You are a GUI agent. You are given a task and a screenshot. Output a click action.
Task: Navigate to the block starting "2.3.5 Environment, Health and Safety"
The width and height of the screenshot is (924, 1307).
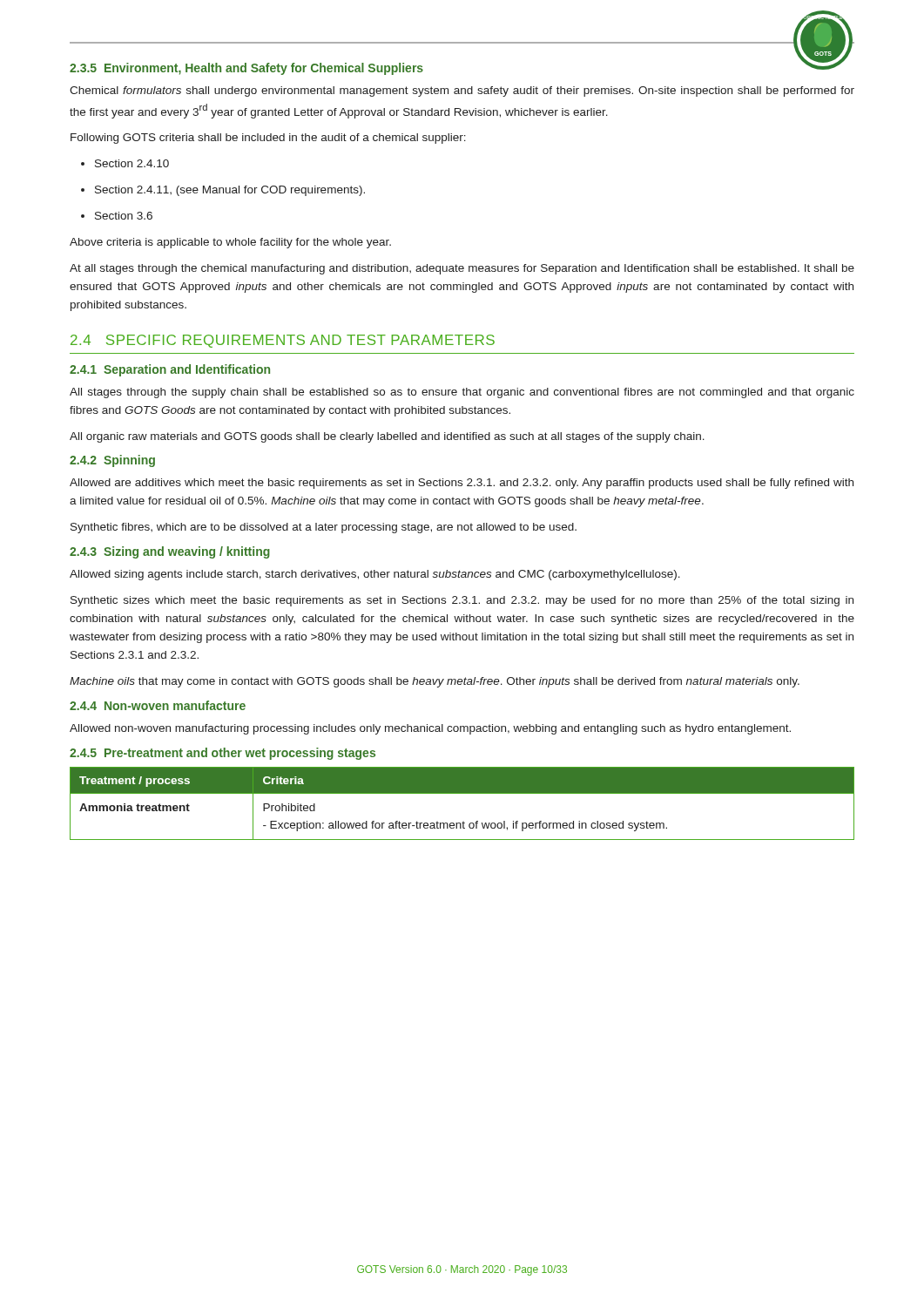[x=244, y=68]
